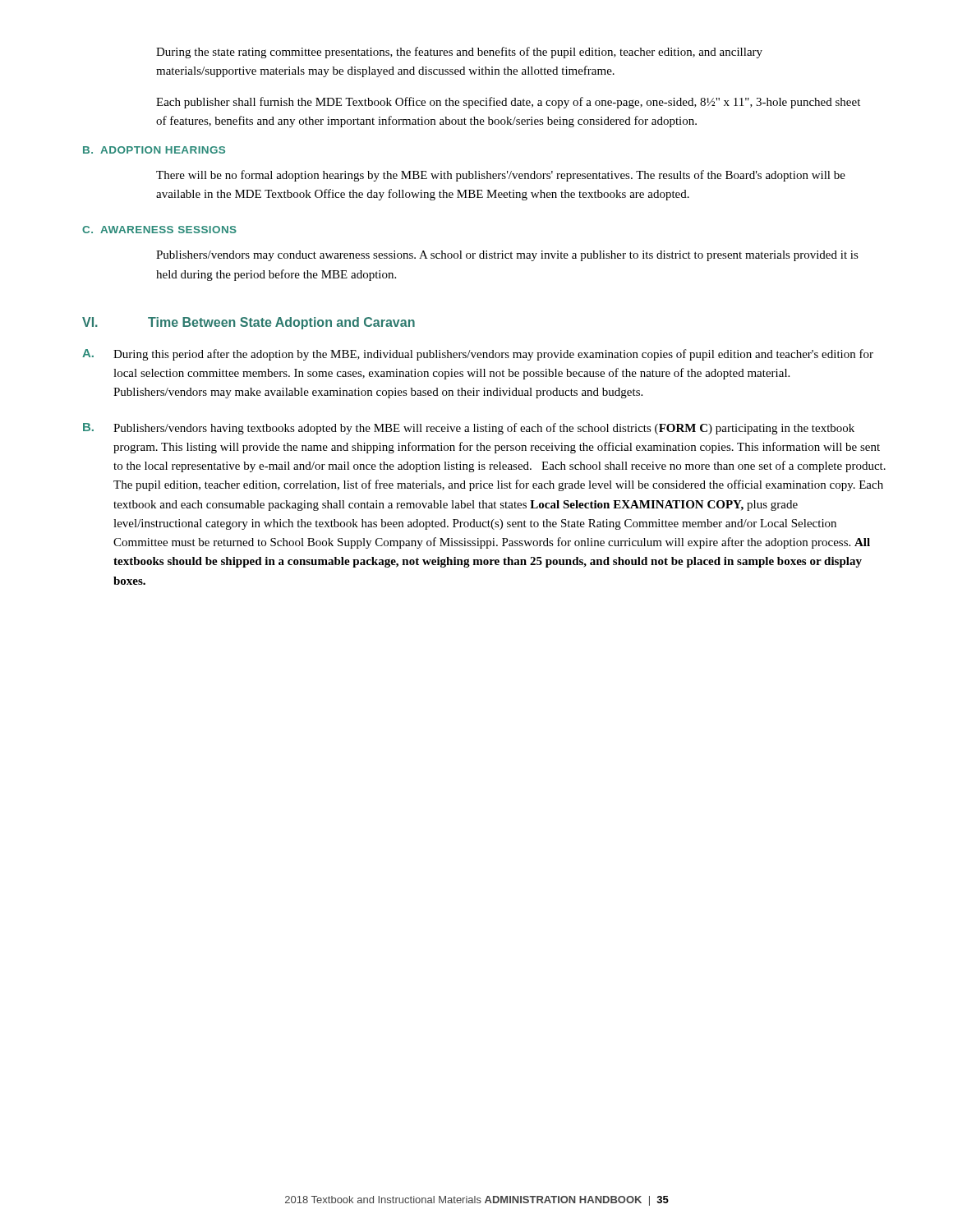The width and height of the screenshot is (953, 1232).
Task: Locate the text "C. AWARENESS SESSIONS"
Action: tap(159, 230)
